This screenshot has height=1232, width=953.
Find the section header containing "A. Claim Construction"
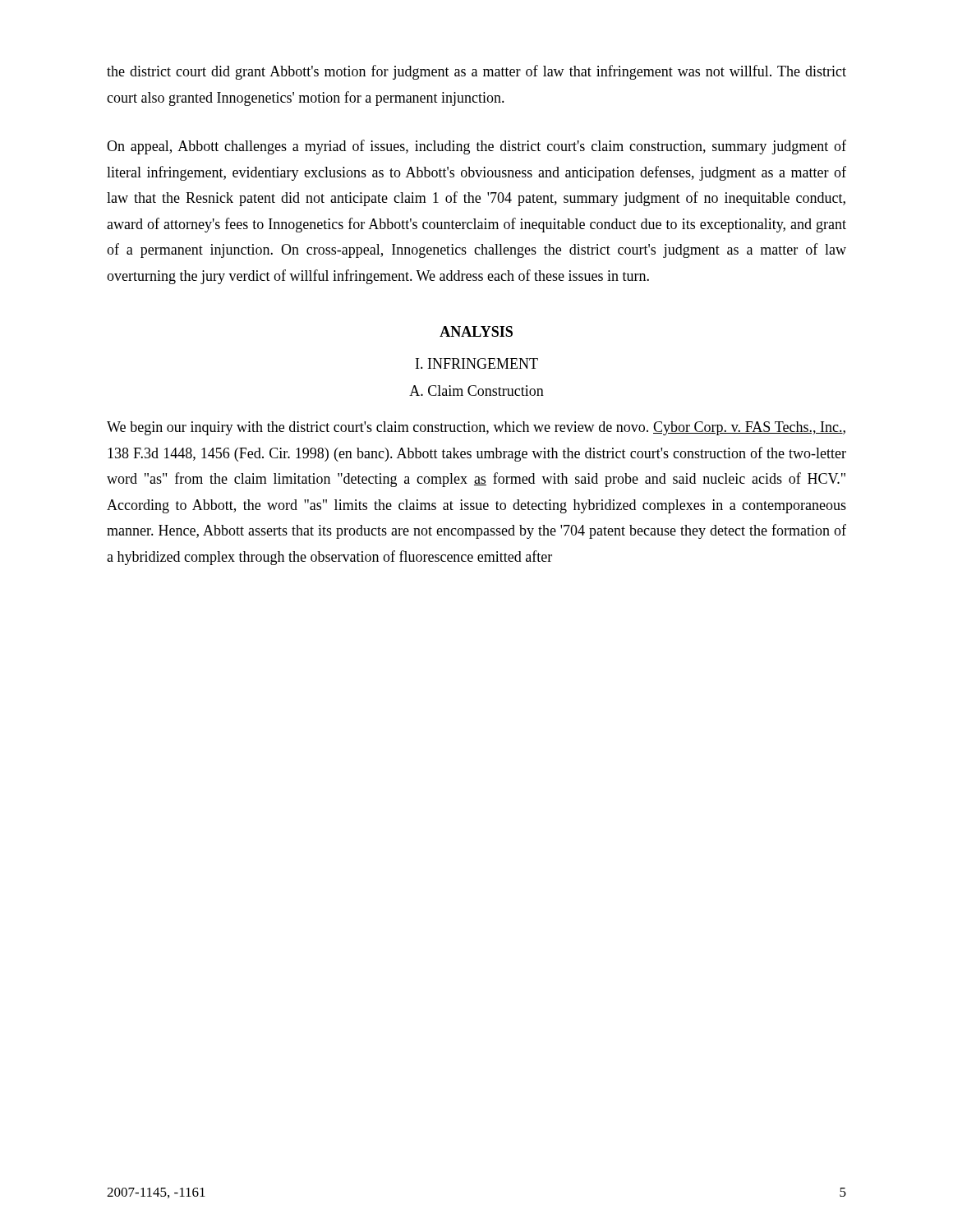[x=476, y=391]
